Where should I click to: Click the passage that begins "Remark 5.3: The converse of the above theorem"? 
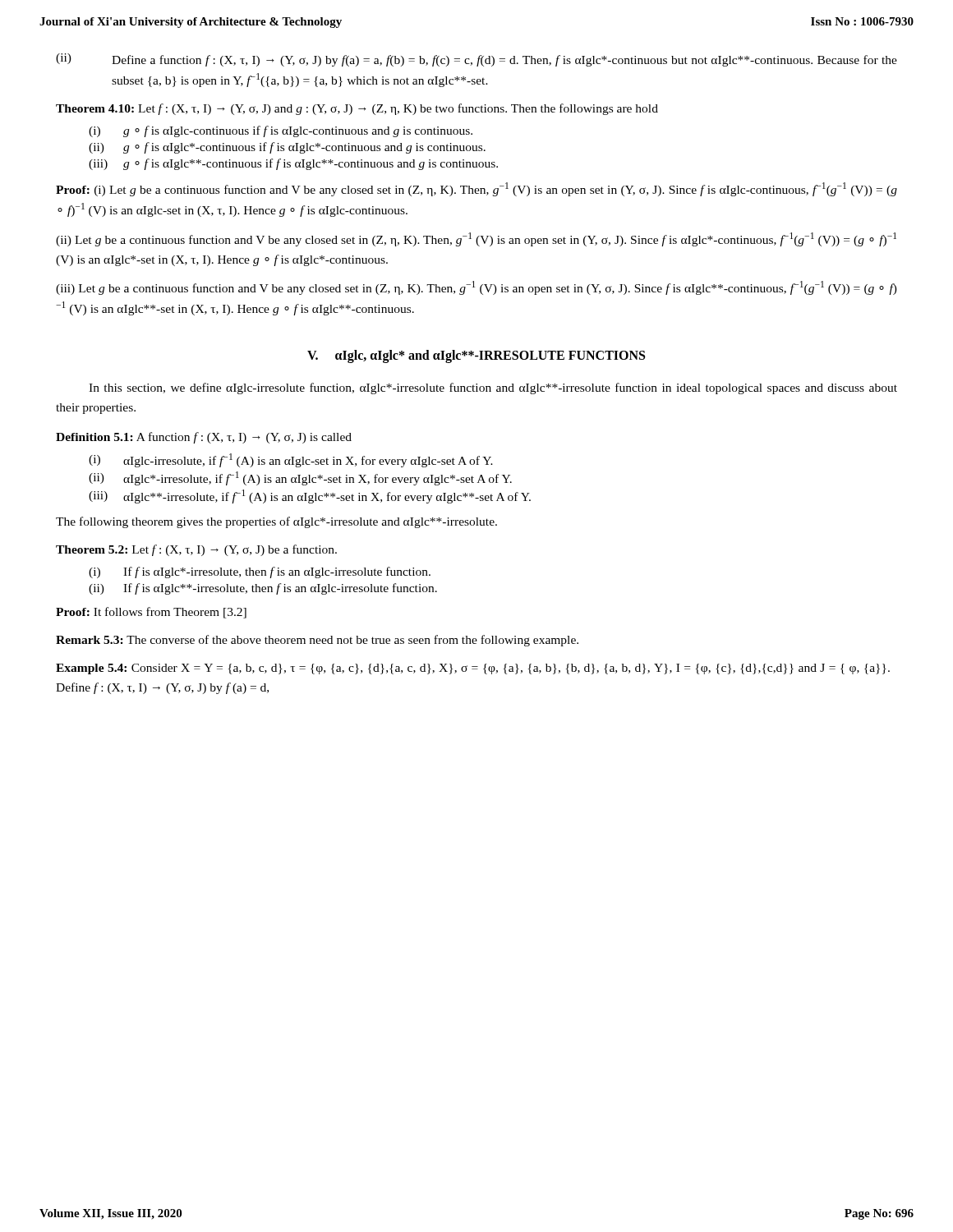318,639
